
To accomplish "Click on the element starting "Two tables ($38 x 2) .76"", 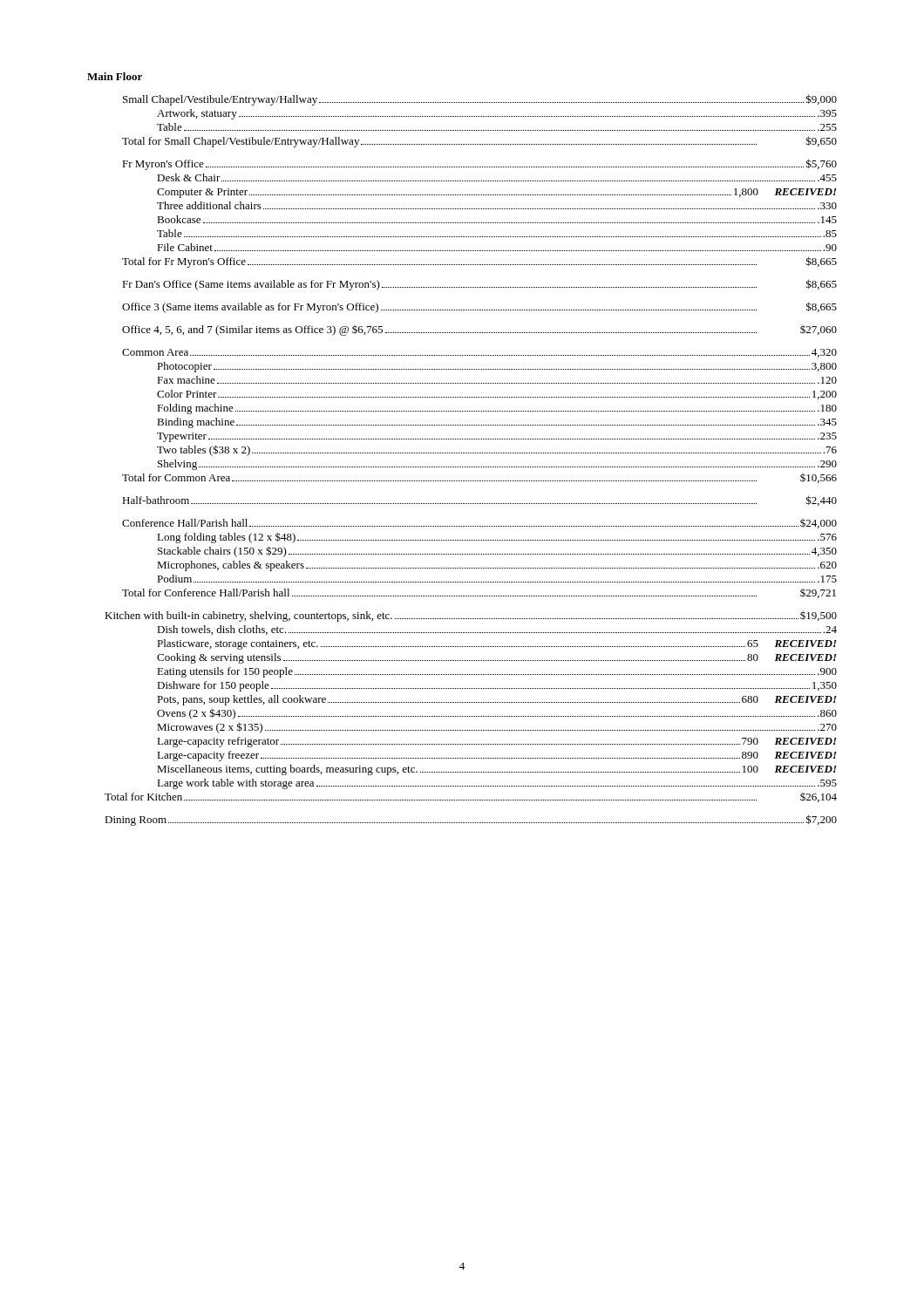I will click(x=497, y=450).
